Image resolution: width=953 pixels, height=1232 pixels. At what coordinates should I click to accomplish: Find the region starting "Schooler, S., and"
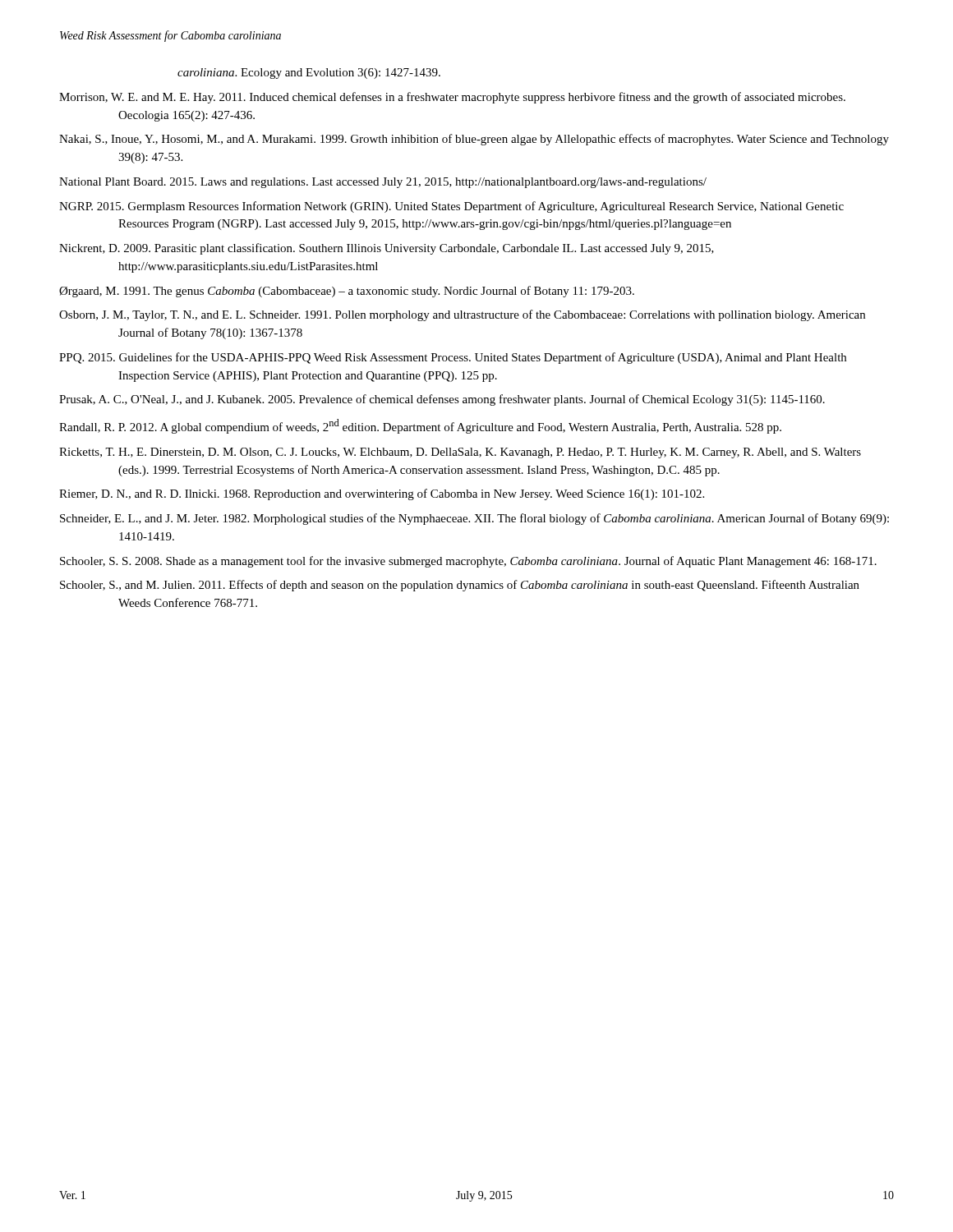pos(459,594)
